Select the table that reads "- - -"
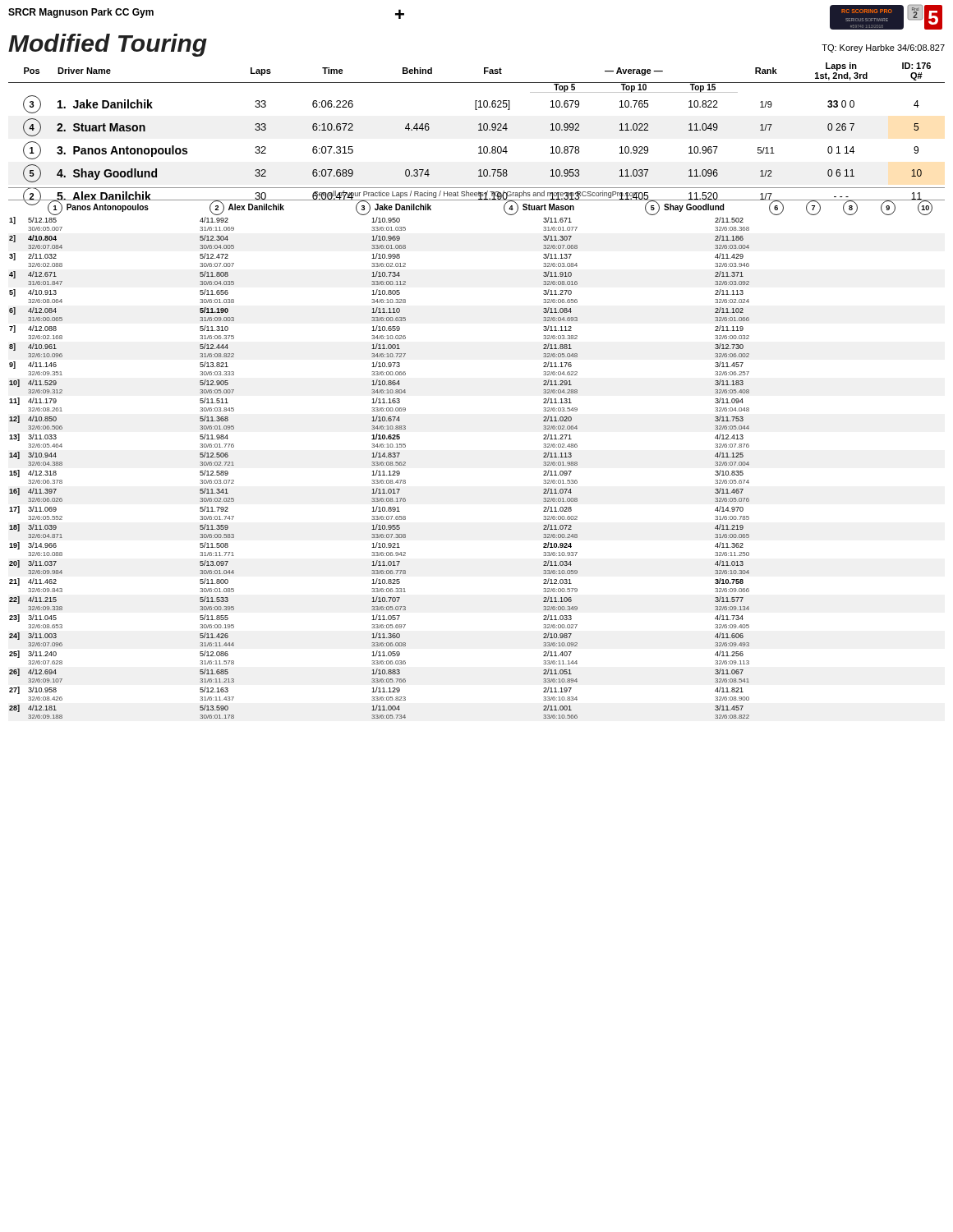This screenshot has width=953, height=1232. (476, 133)
